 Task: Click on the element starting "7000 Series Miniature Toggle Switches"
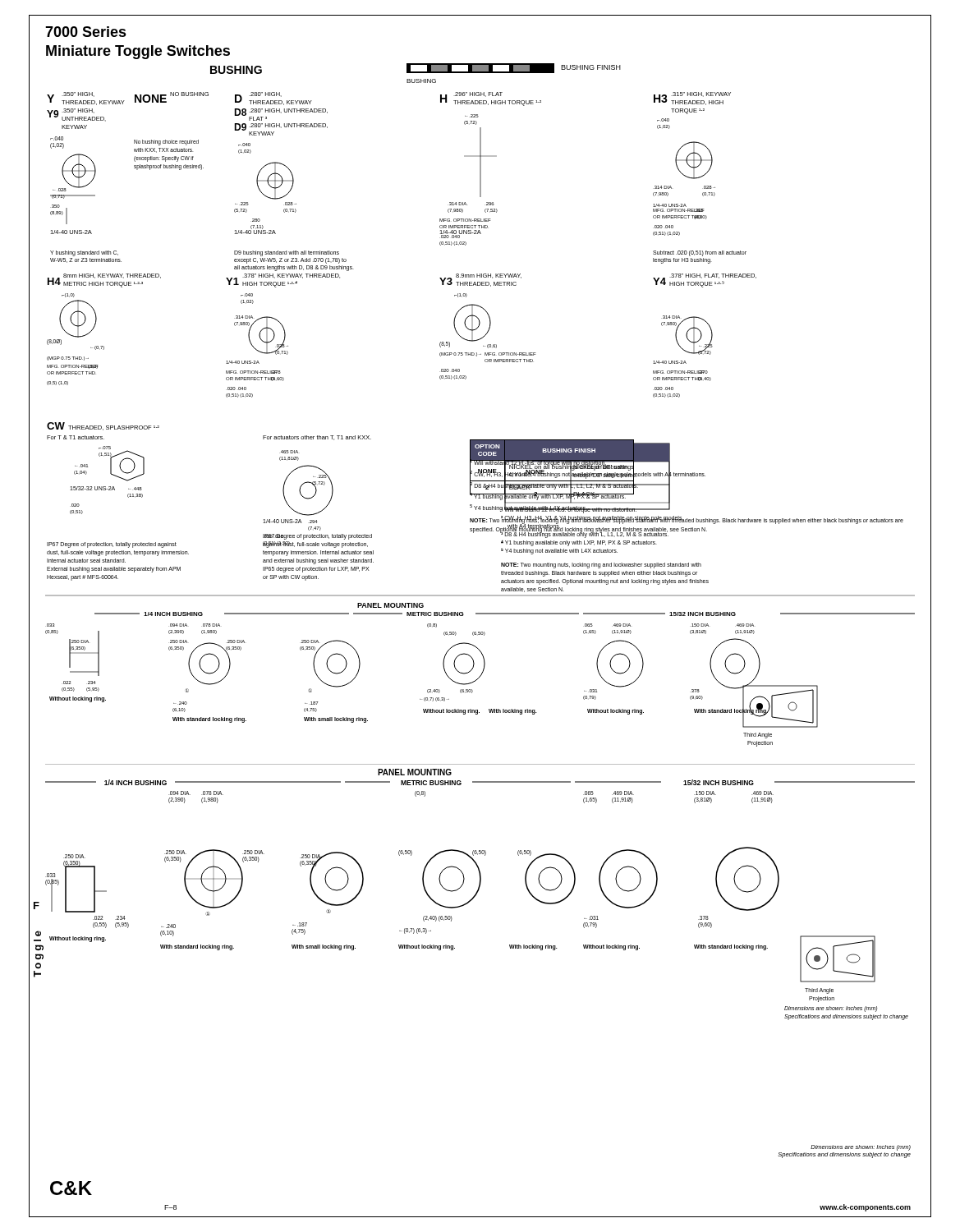pyautogui.click(x=138, y=42)
